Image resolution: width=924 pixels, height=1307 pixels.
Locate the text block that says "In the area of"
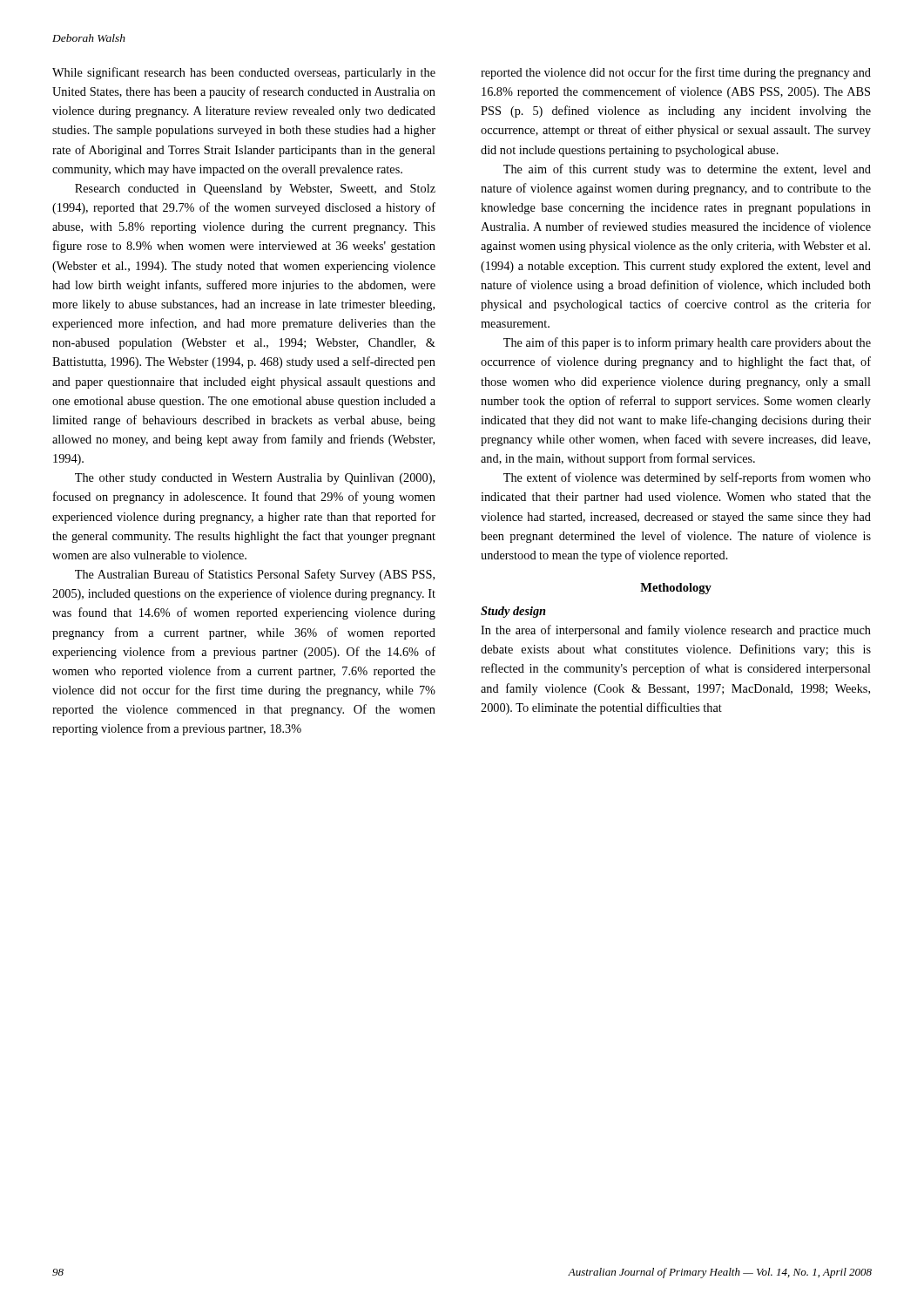click(676, 669)
